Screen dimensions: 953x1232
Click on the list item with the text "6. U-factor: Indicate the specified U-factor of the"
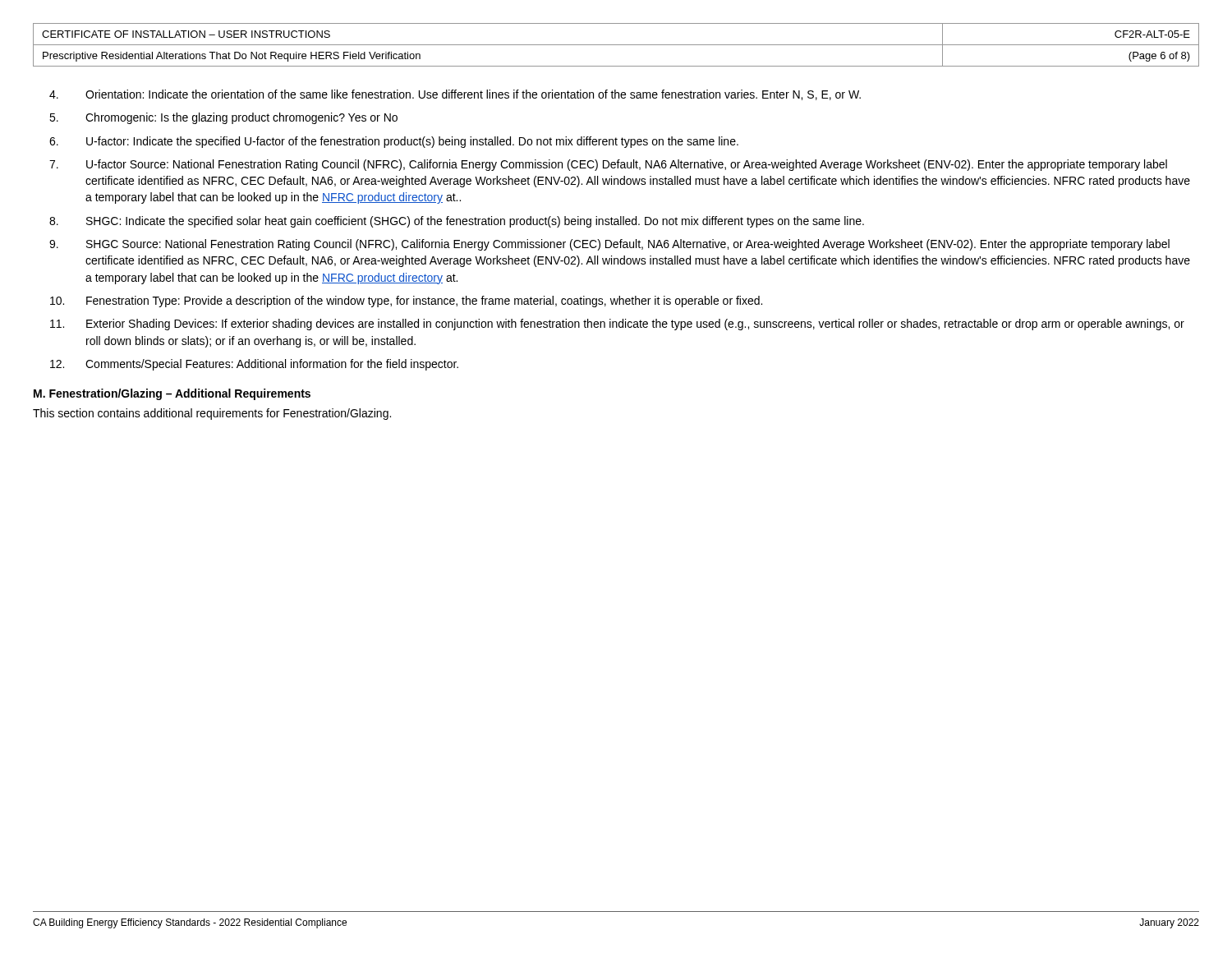[386, 141]
